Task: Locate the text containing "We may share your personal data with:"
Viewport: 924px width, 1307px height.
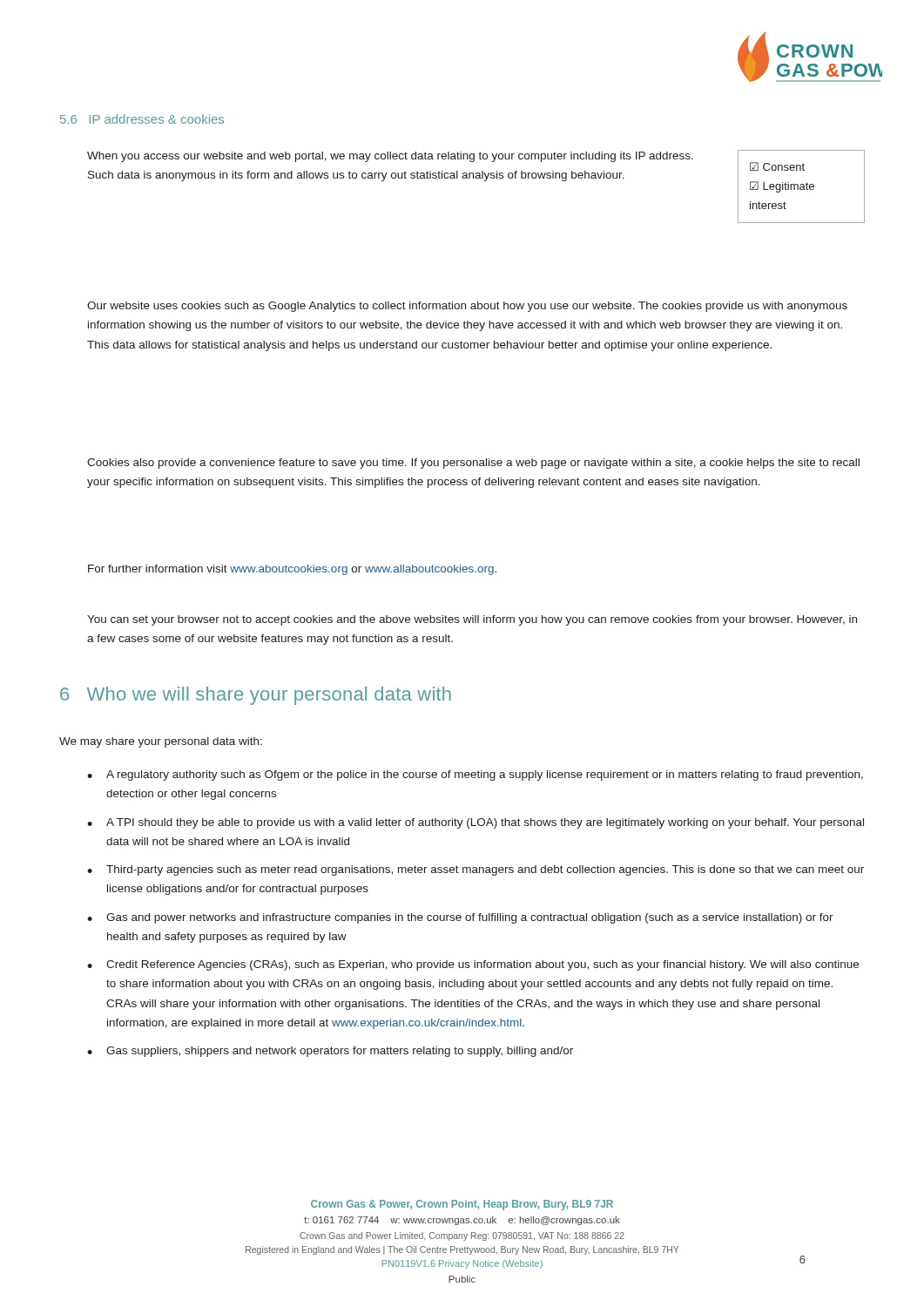Action: (161, 741)
